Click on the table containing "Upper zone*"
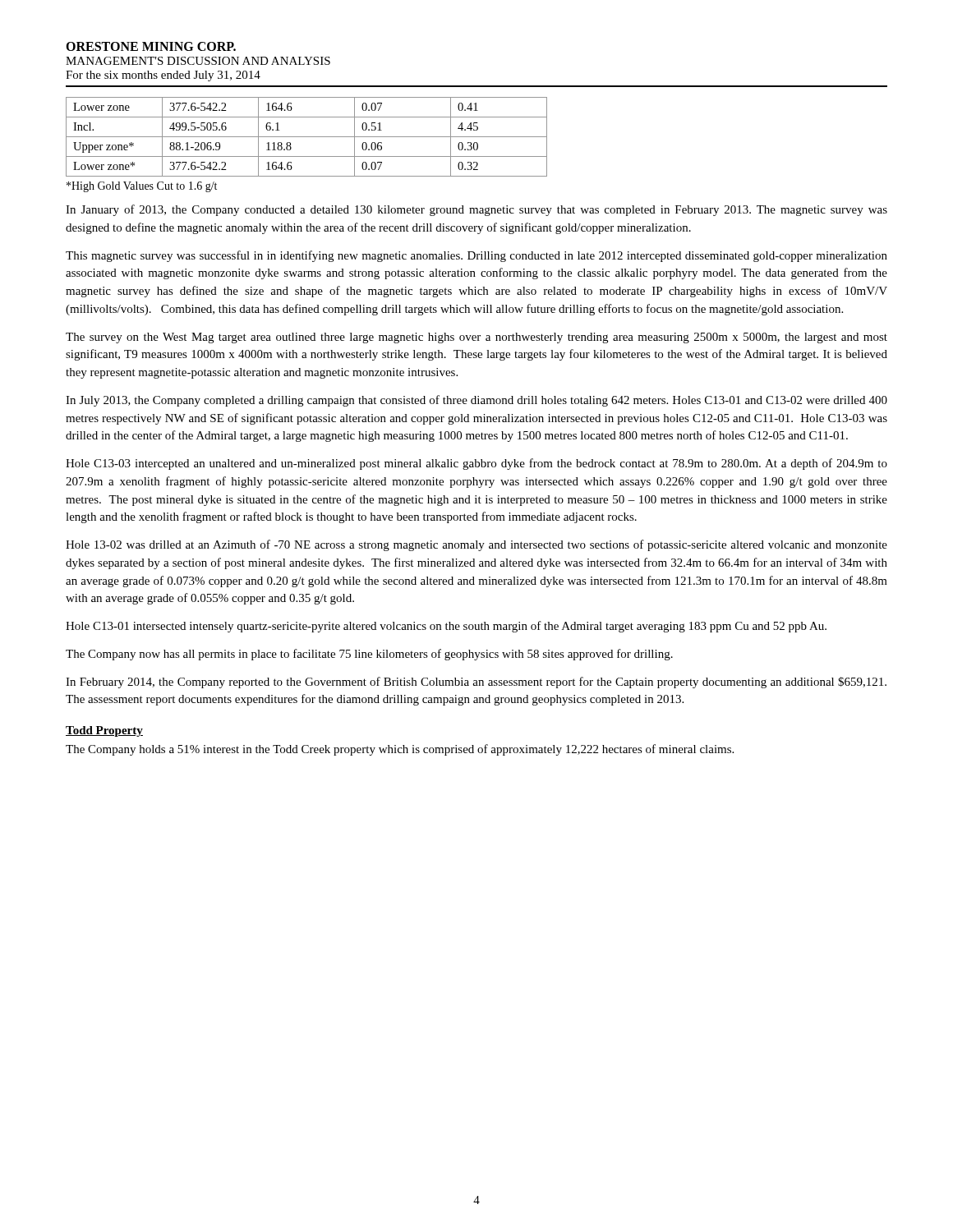The width and height of the screenshot is (953, 1232). click(476, 137)
